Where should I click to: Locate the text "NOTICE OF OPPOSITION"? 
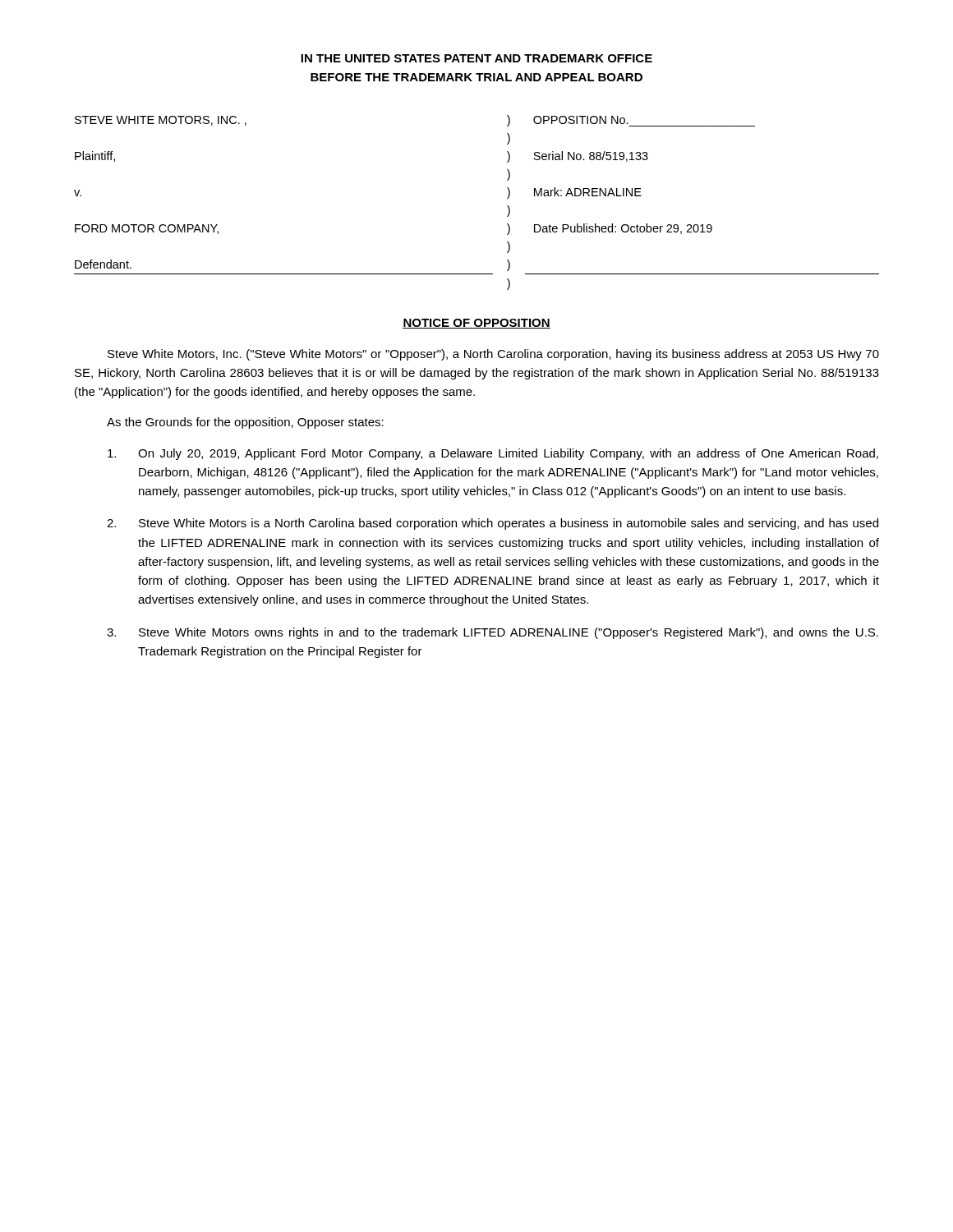[x=476, y=322]
